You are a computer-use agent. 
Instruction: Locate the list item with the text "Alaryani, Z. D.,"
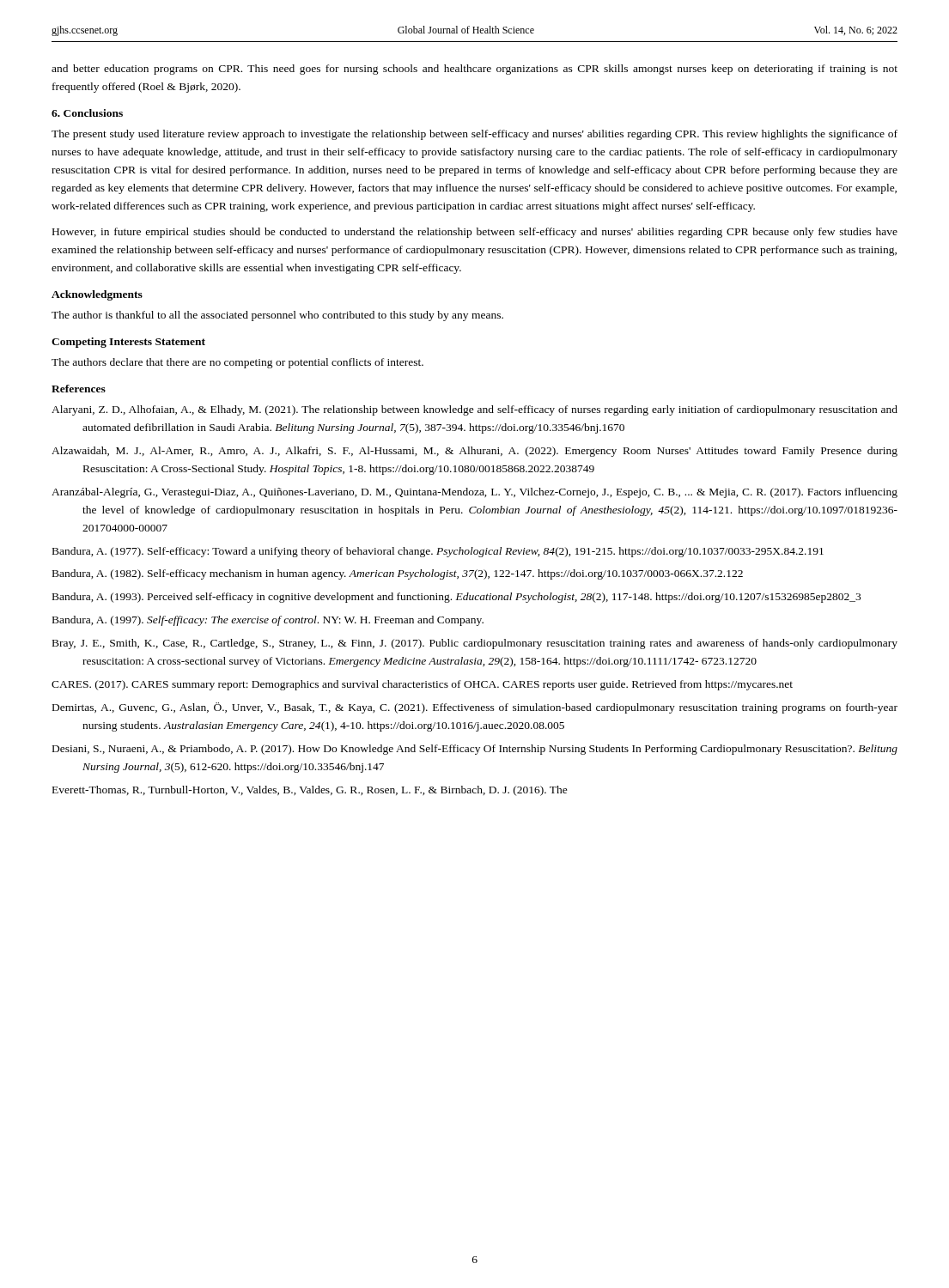(x=474, y=418)
